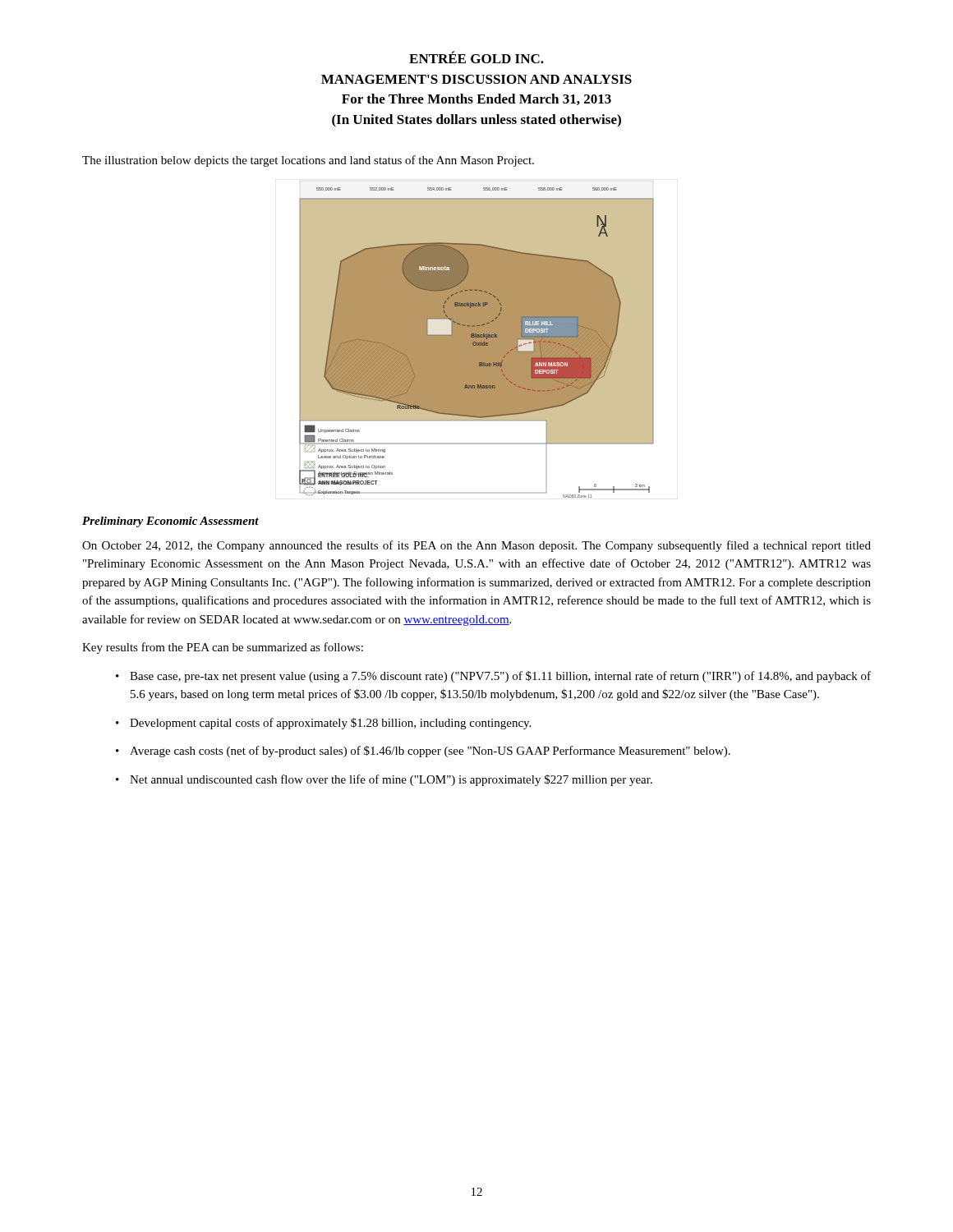Image resolution: width=953 pixels, height=1232 pixels.
Task: Select the list item that says "Development capital costs of approximately $1.28 billion, including"
Action: (x=331, y=722)
